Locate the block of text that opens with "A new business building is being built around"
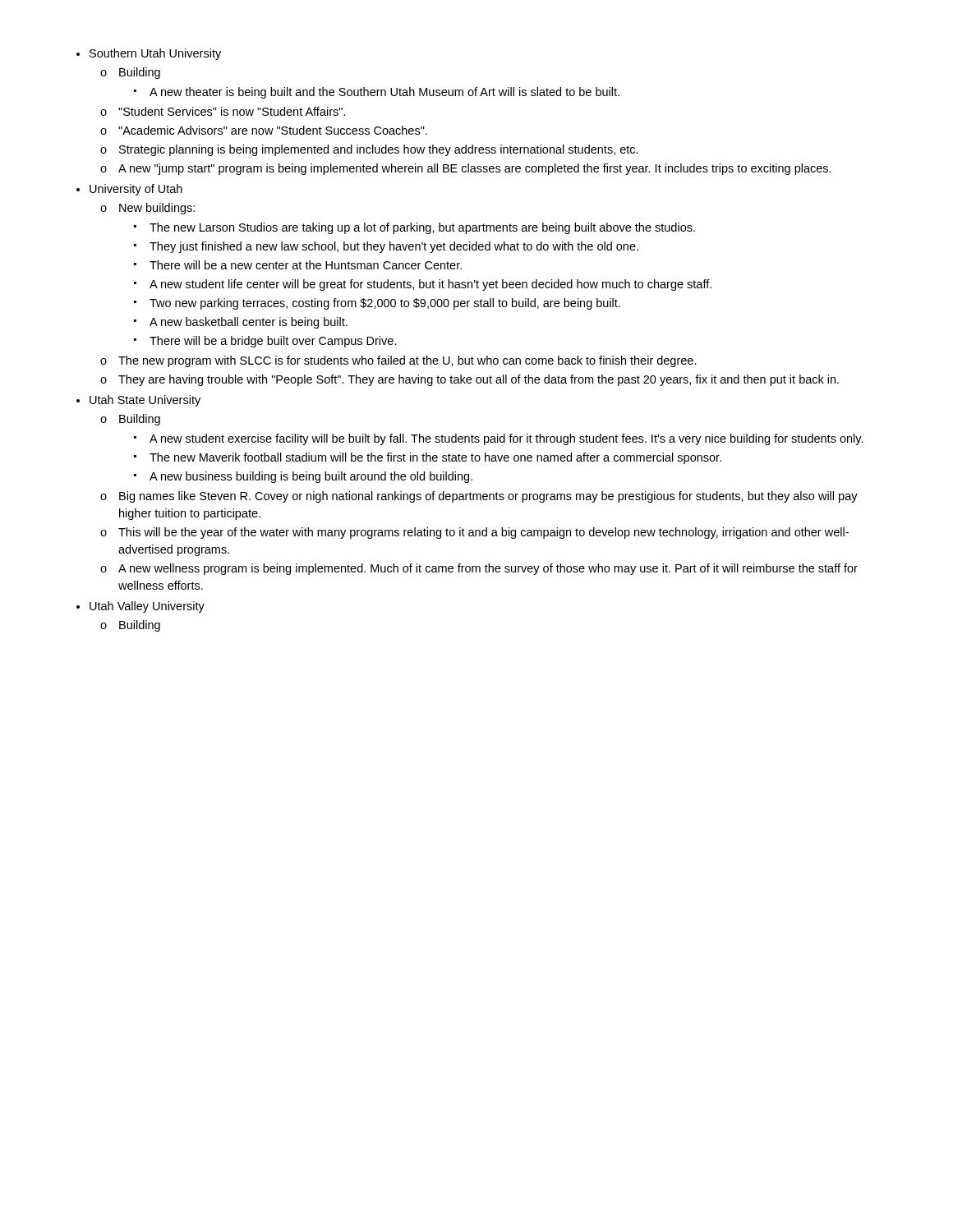953x1232 pixels. (311, 477)
